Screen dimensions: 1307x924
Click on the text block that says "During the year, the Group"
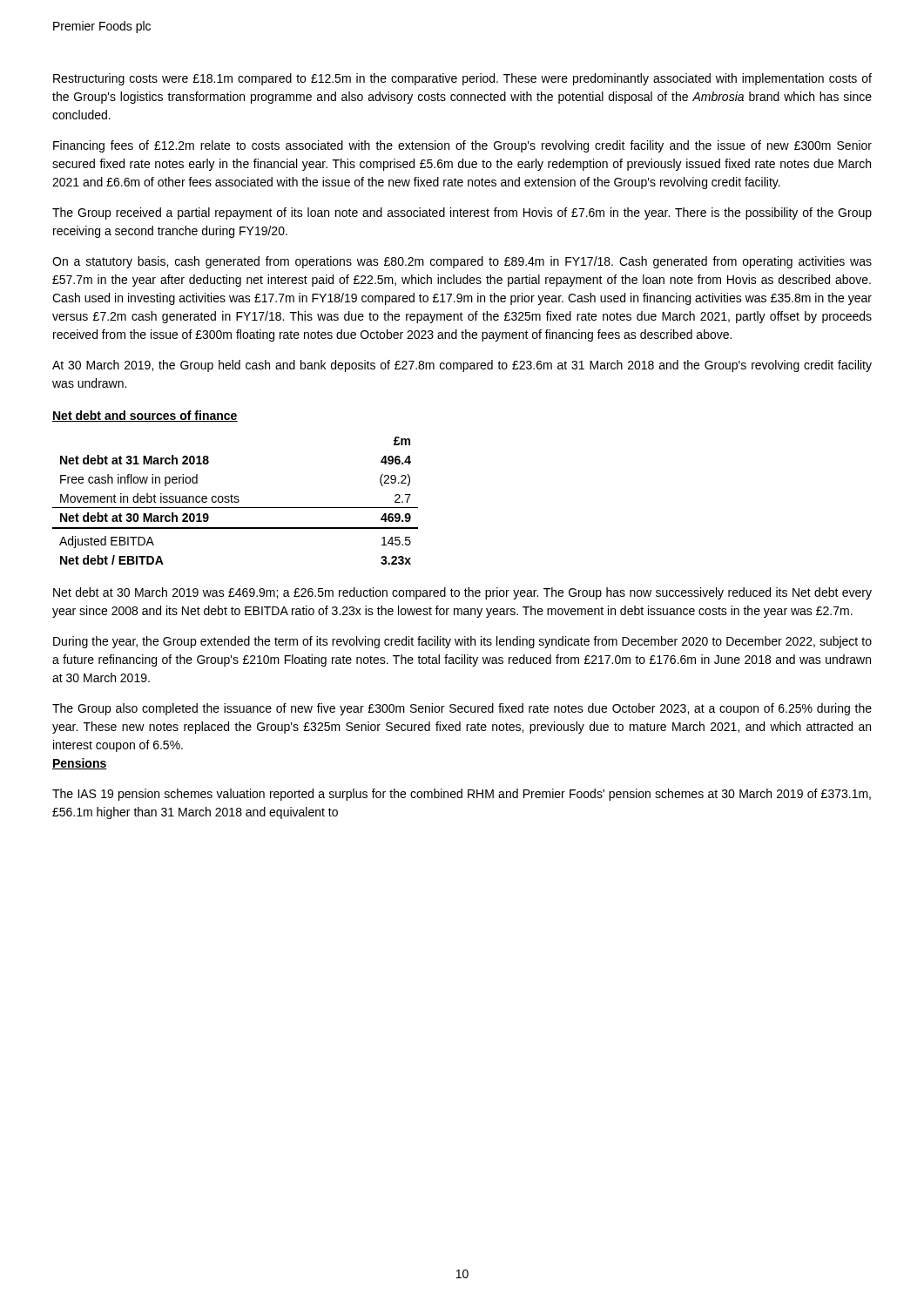[x=462, y=660]
